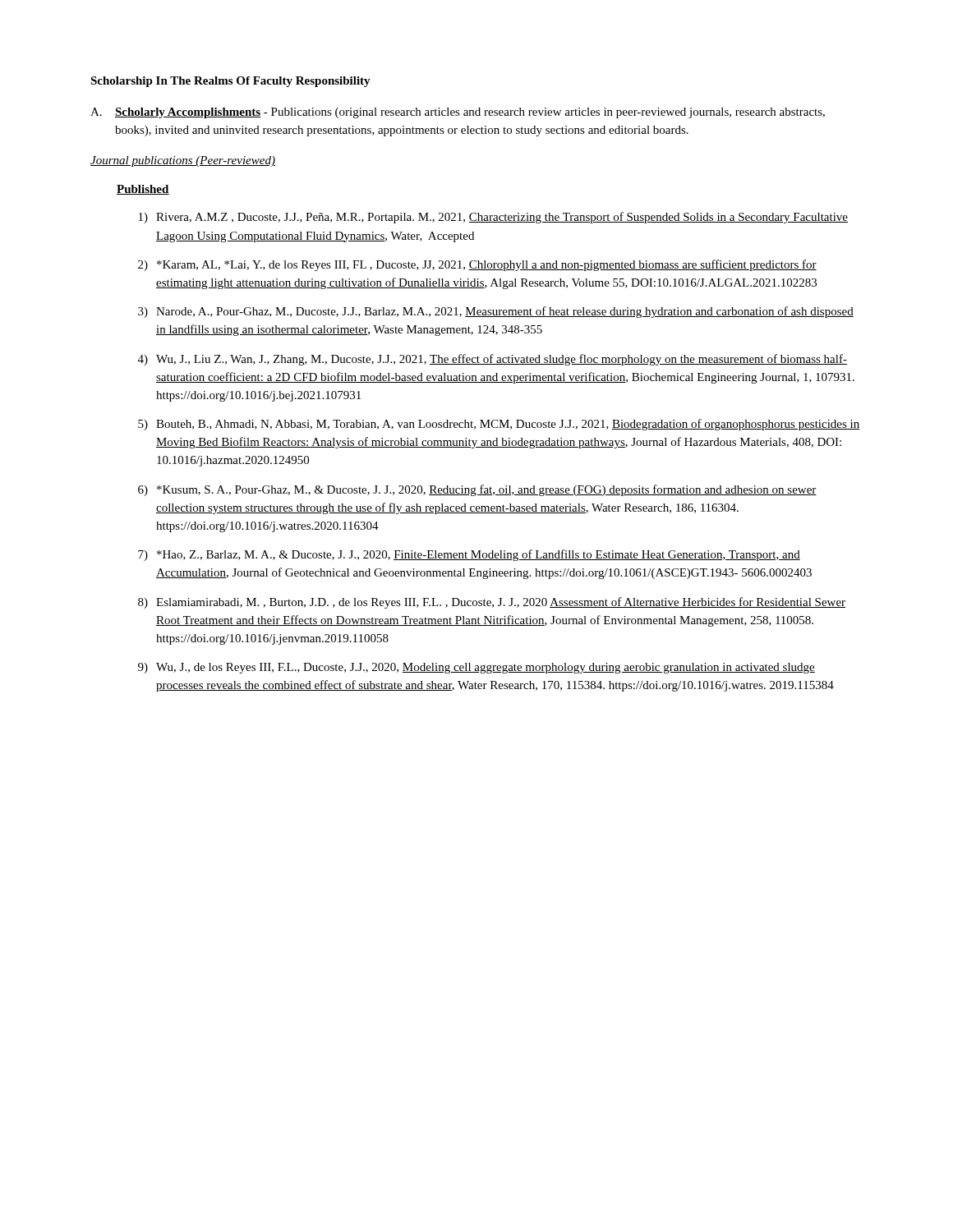Locate the list item that reads "5) Bouteh, B., Ahmadi, N, Abbasi,"
Viewport: 953px width, 1232px height.
click(x=490, y=442)
